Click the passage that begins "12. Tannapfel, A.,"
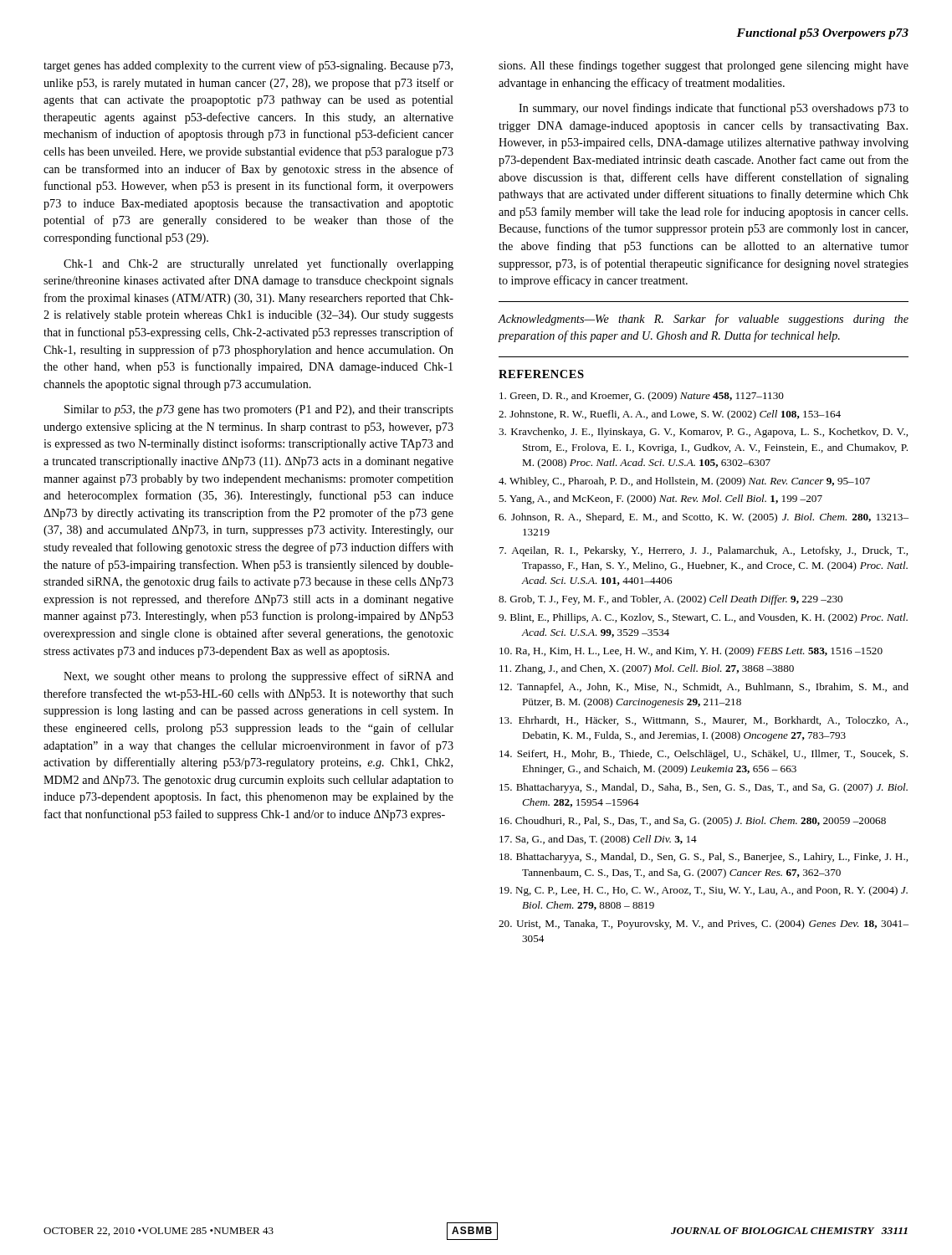This screenshot has height=1255, width=952. coord(704,695)
